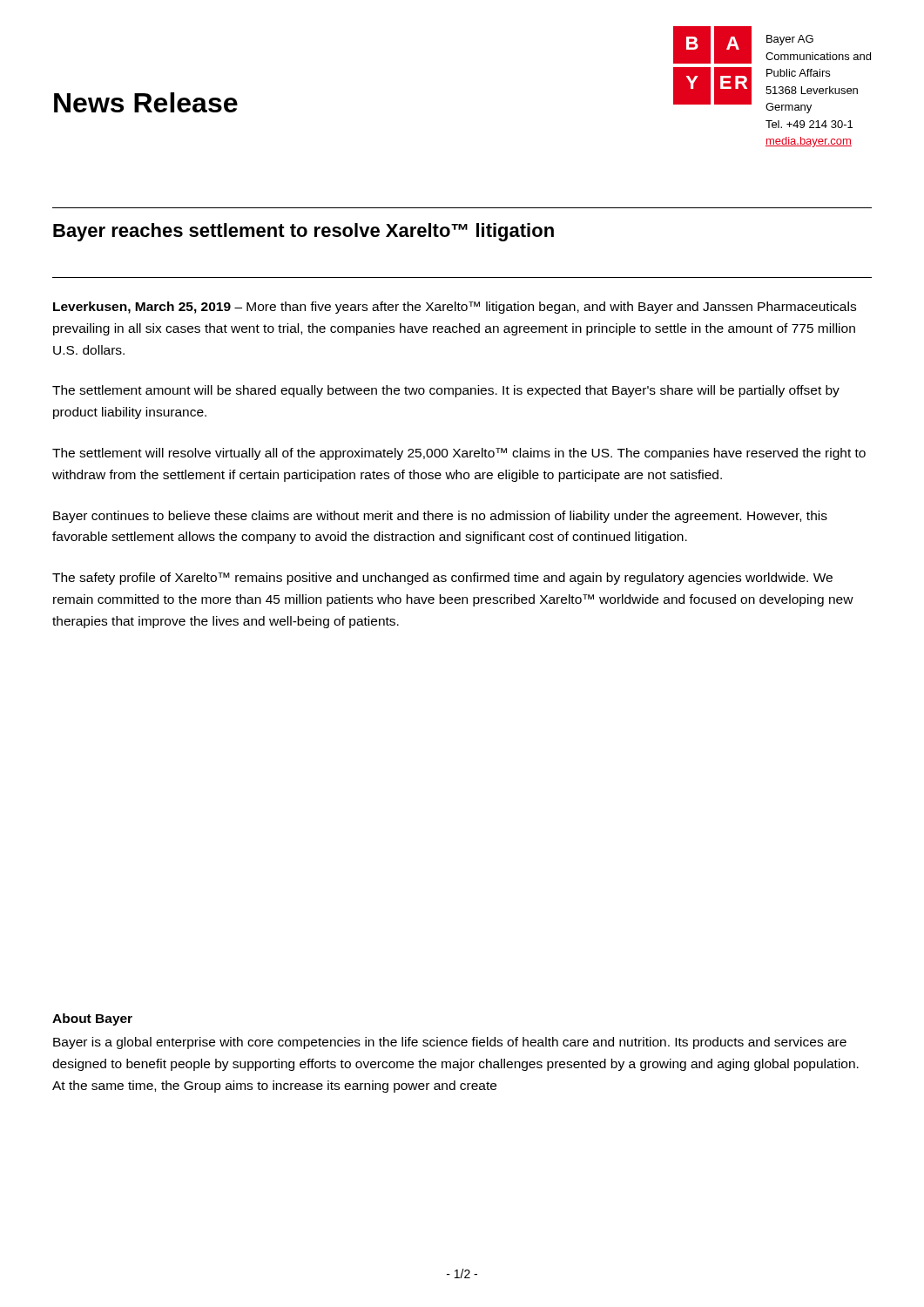924x1307 pixels.
Task: Locate the text block that says "Leverkusen, March 25,"
Action: click(454, 328)
